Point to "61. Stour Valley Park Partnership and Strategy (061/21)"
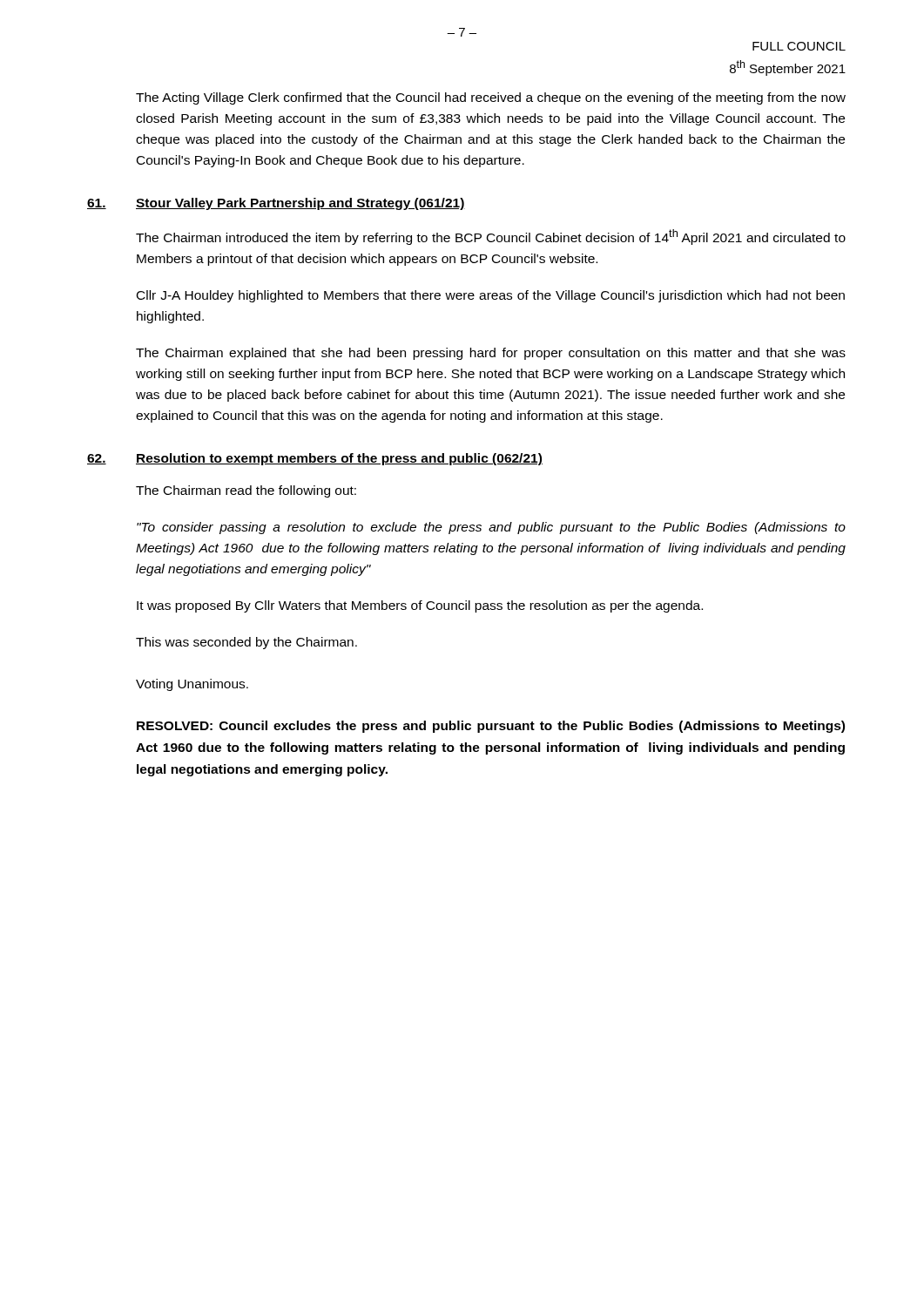 [276, 203]
